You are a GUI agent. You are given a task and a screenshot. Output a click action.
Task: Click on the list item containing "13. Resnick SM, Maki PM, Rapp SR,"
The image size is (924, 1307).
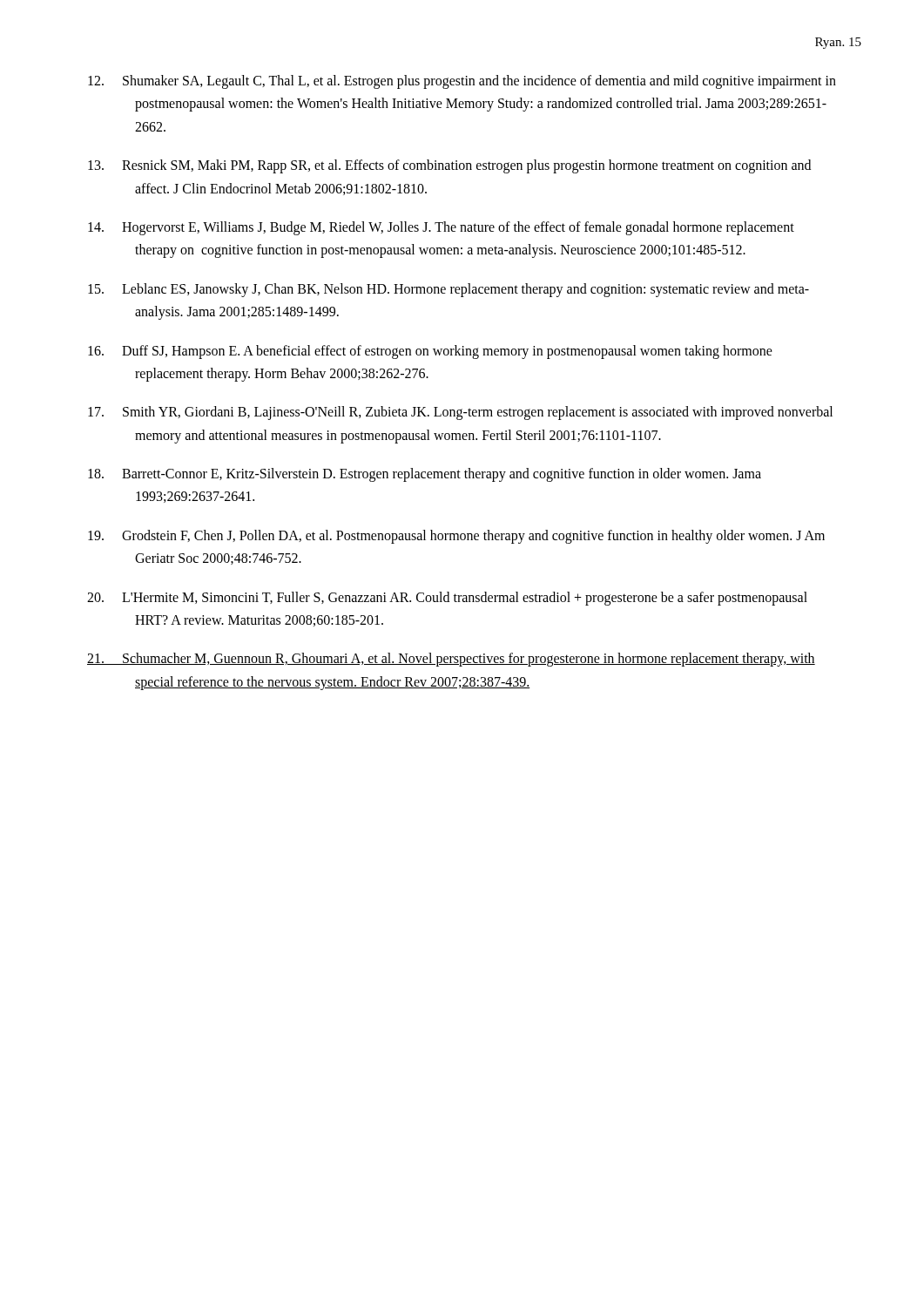click(x=462, y=177)
